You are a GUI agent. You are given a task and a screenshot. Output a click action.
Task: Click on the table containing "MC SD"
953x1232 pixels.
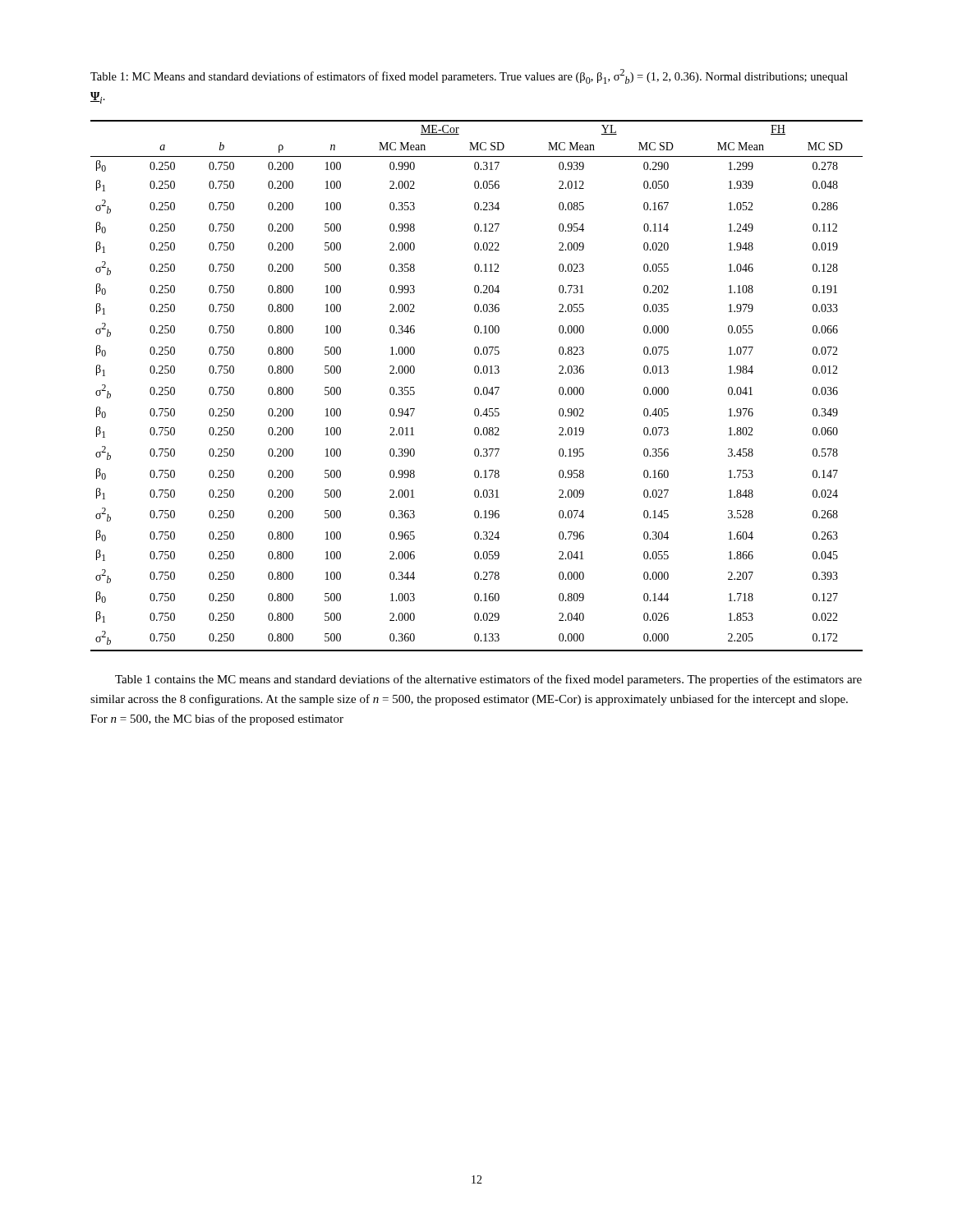pos(476,385)
